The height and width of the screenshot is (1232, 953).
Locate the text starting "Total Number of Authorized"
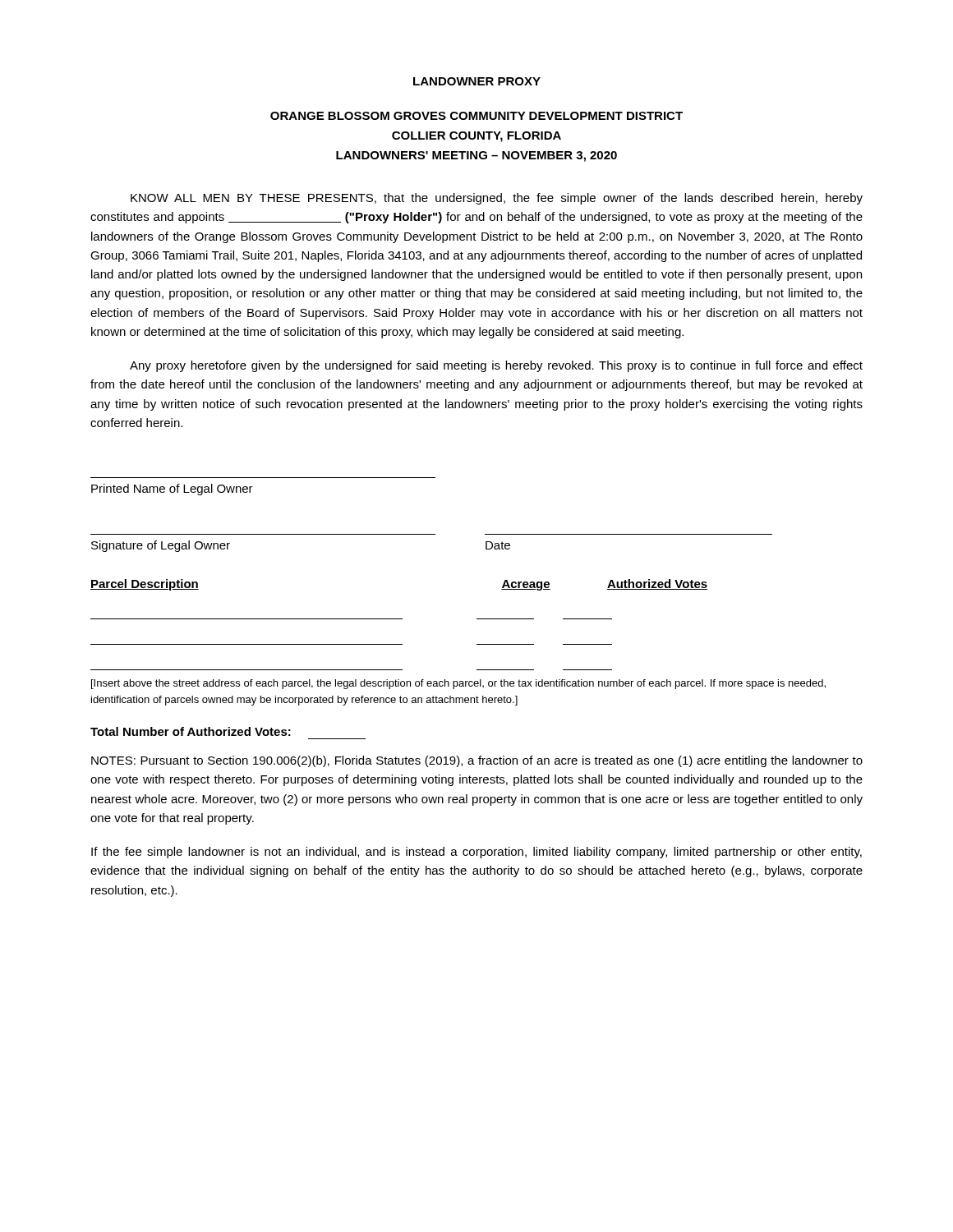(x=191, y=731)
